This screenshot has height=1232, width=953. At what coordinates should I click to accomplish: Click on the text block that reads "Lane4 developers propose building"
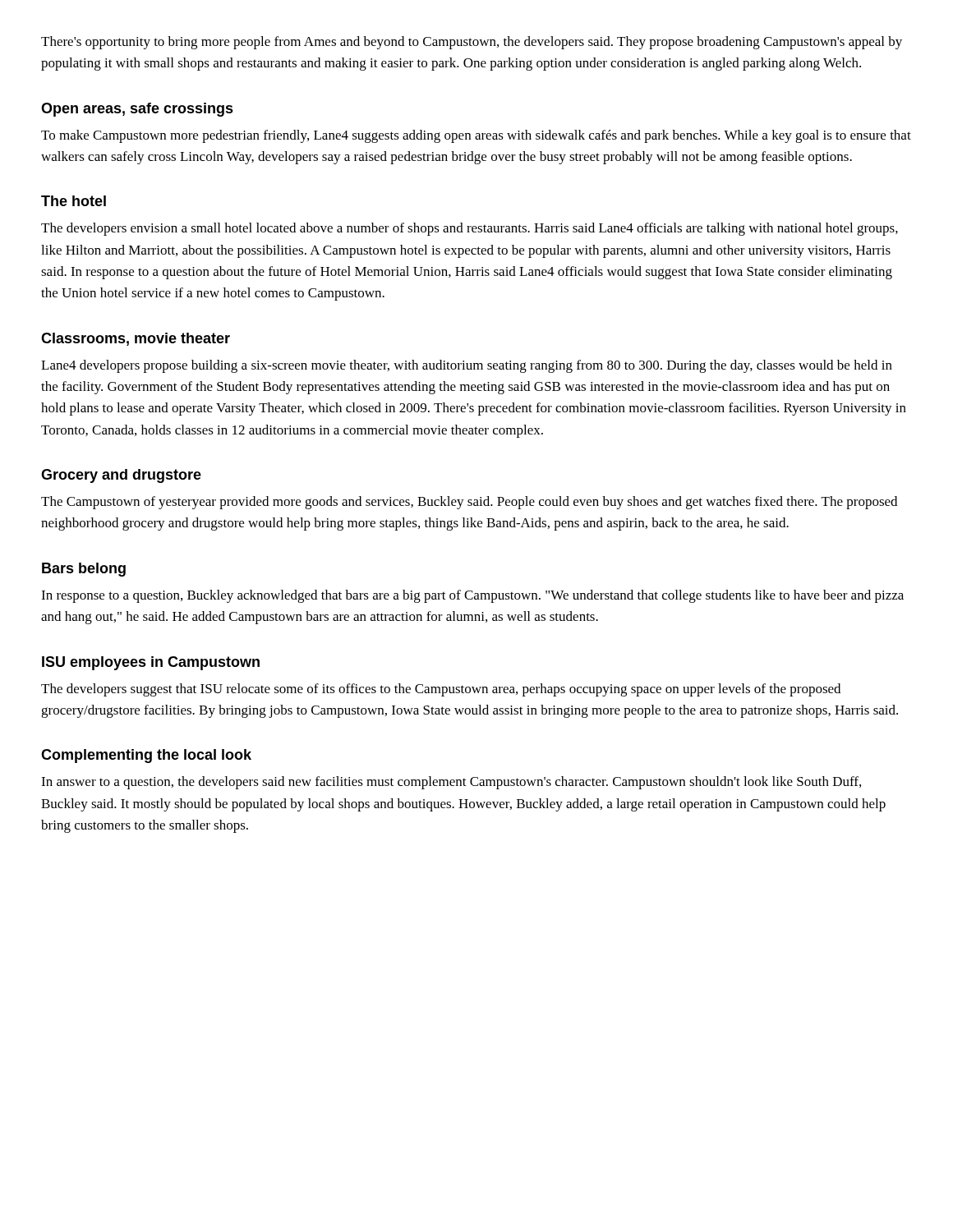click(474, 397)
